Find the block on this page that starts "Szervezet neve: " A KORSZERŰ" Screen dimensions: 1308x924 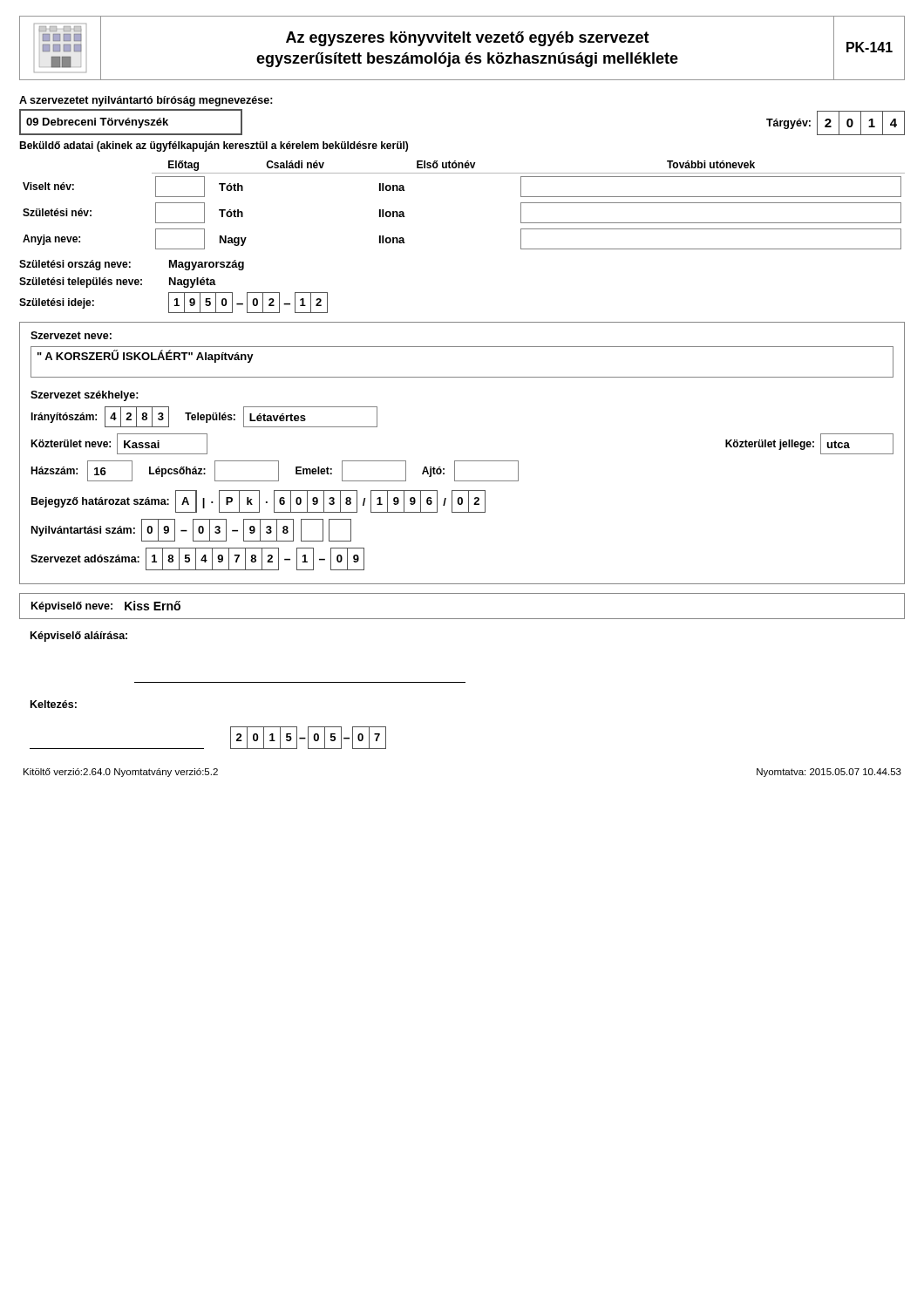point(462,450)
